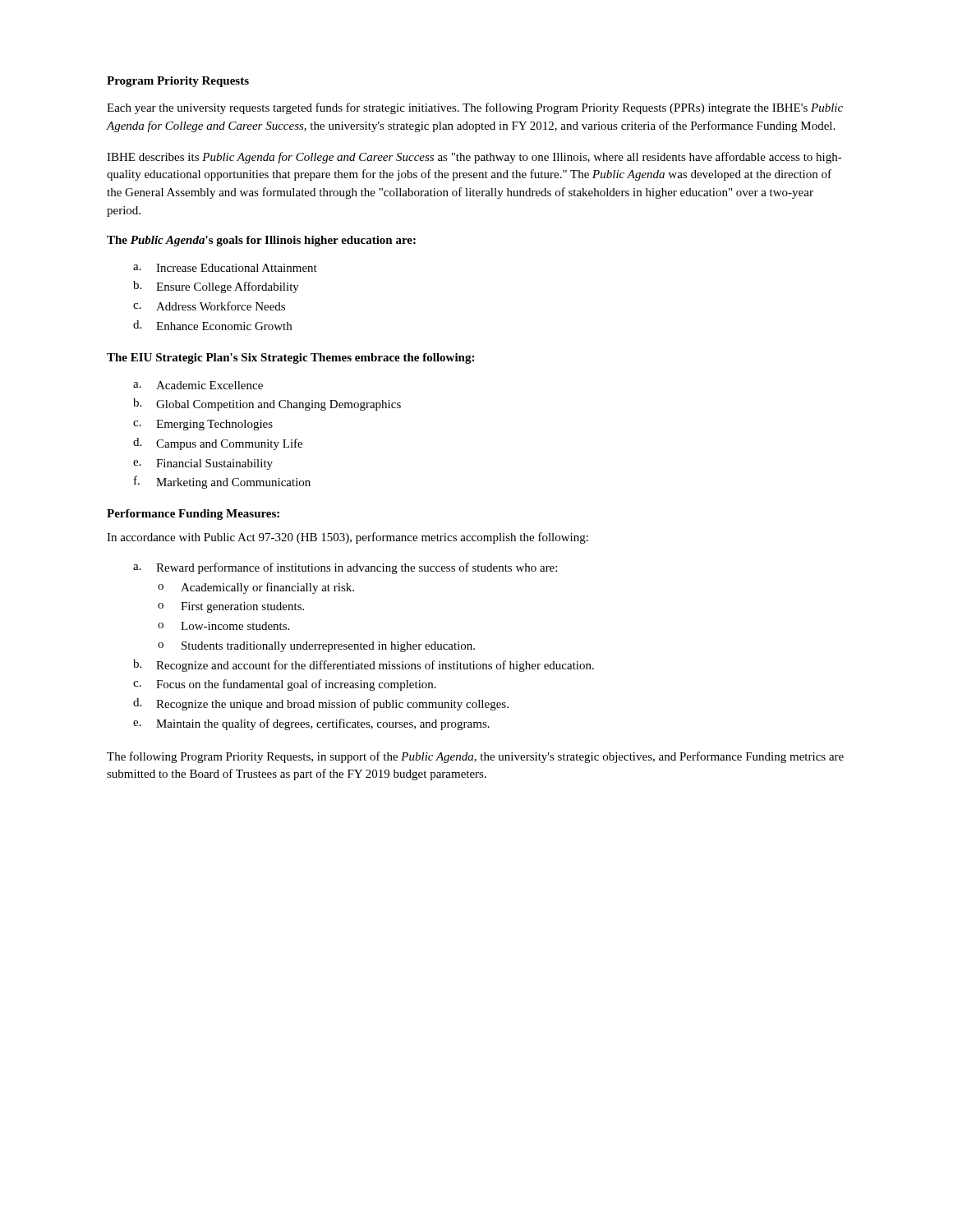Find the element starting "Academic Excellence"
The height and width of the screenshot is (1232, 953).
click(210, 385)
